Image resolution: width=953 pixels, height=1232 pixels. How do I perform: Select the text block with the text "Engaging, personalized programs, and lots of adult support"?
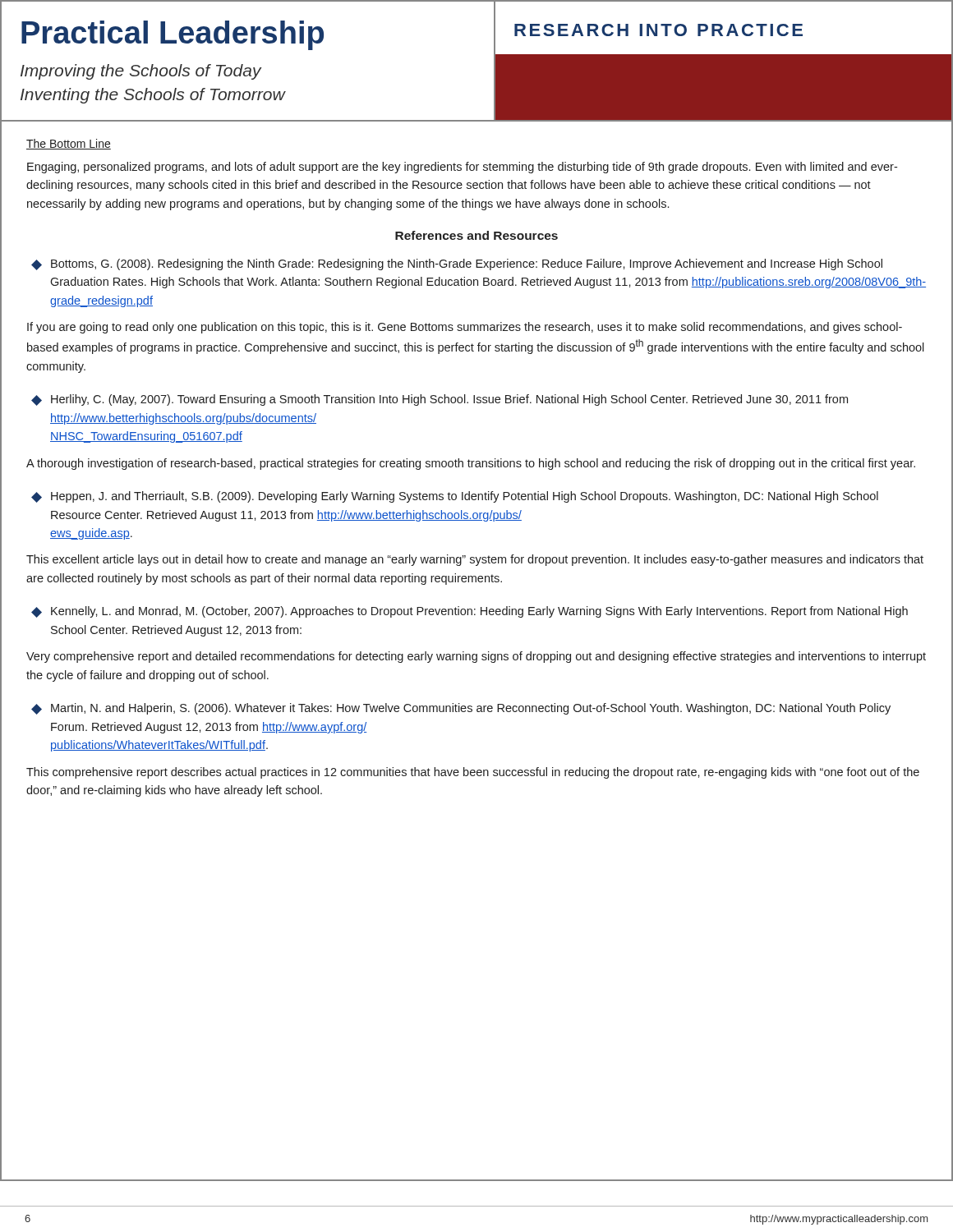pyautogui.click(x=462, y=185)
